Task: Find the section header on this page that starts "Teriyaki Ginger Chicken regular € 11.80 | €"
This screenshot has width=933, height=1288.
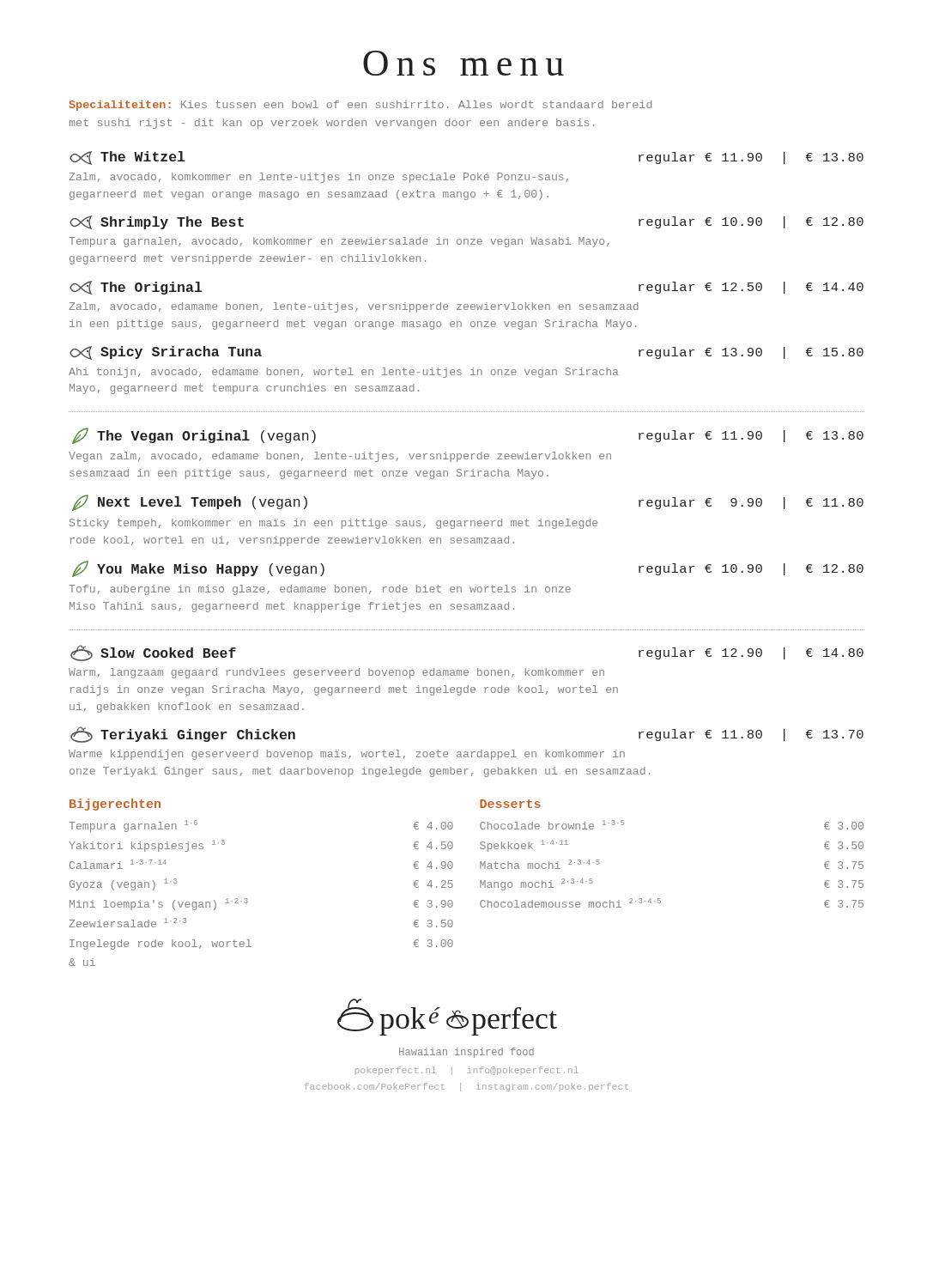Action: tap(466, 753)
